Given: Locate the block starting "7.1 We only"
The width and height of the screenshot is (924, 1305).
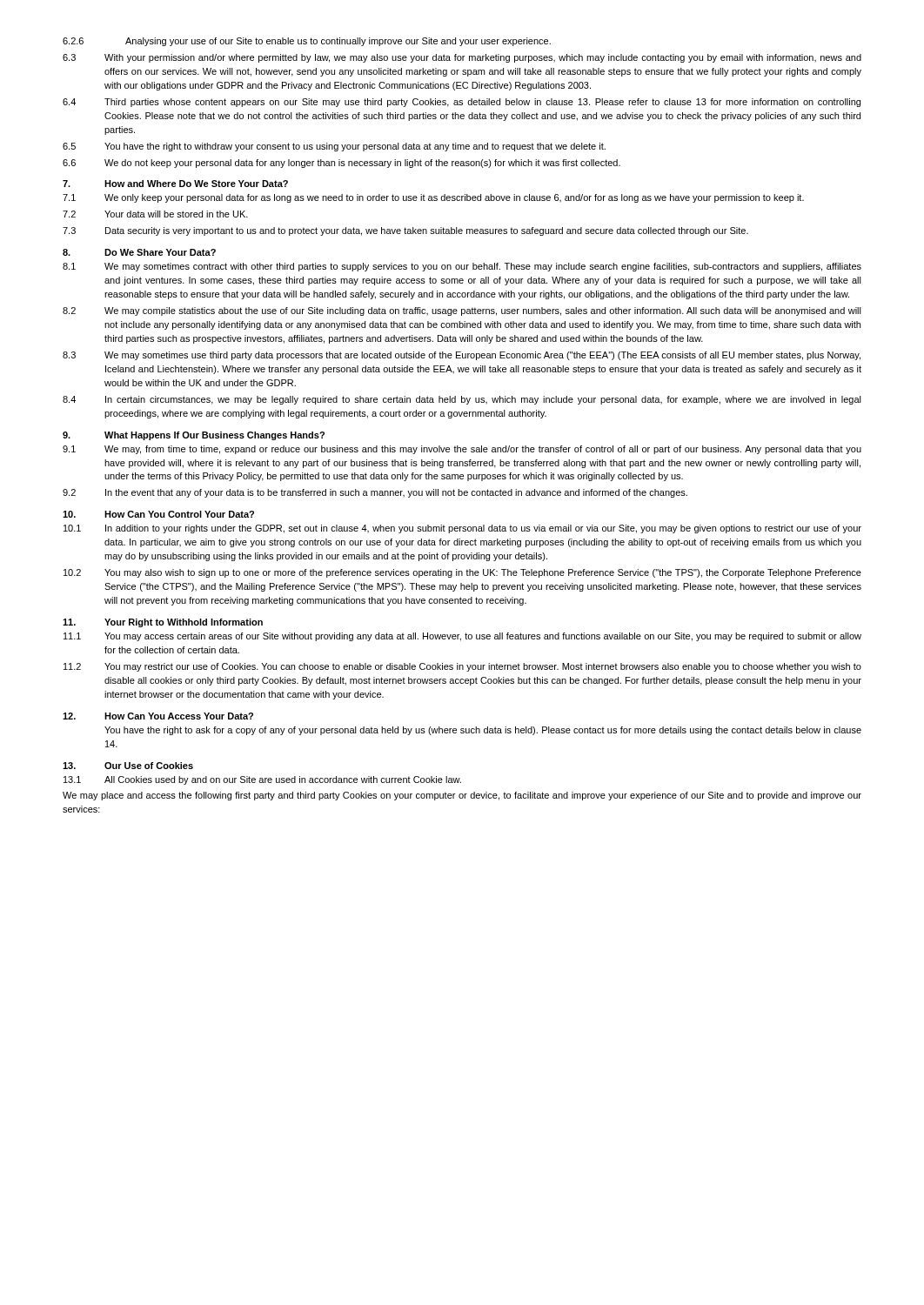Looking at the screenshot, I should click(462, 199).
